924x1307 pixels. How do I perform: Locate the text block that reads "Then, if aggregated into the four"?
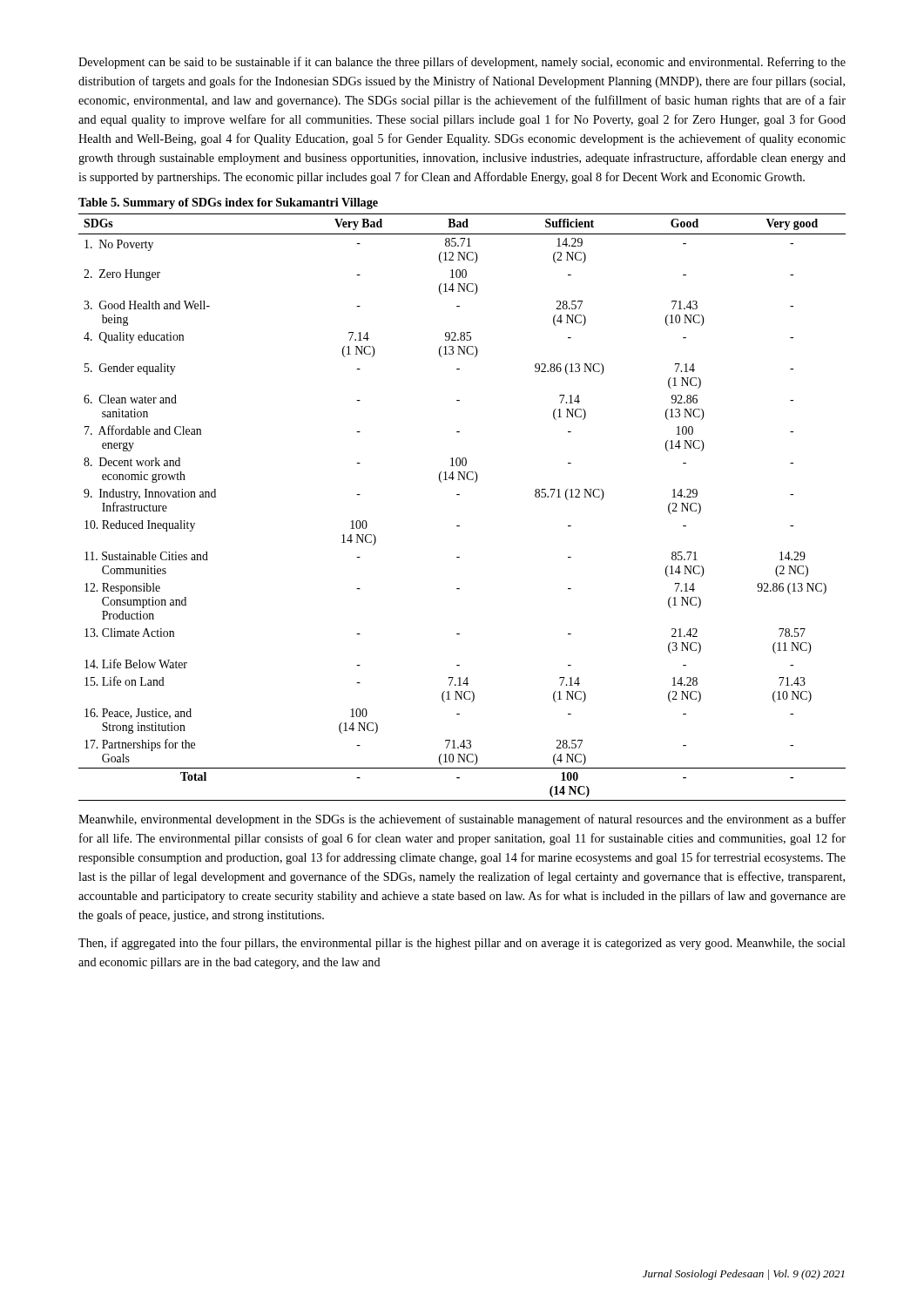462,952
